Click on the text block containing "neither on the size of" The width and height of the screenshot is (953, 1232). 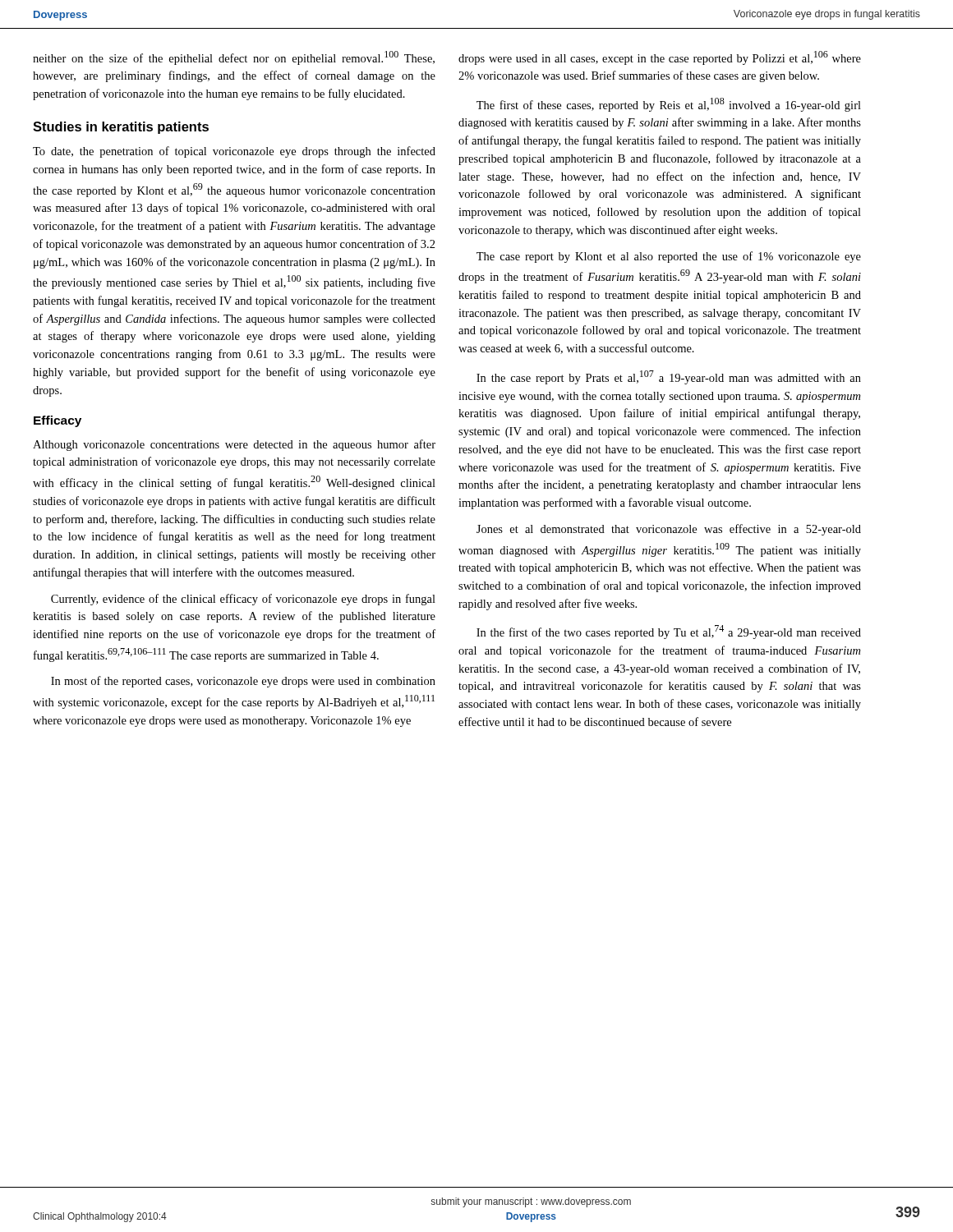coord(234,75)
